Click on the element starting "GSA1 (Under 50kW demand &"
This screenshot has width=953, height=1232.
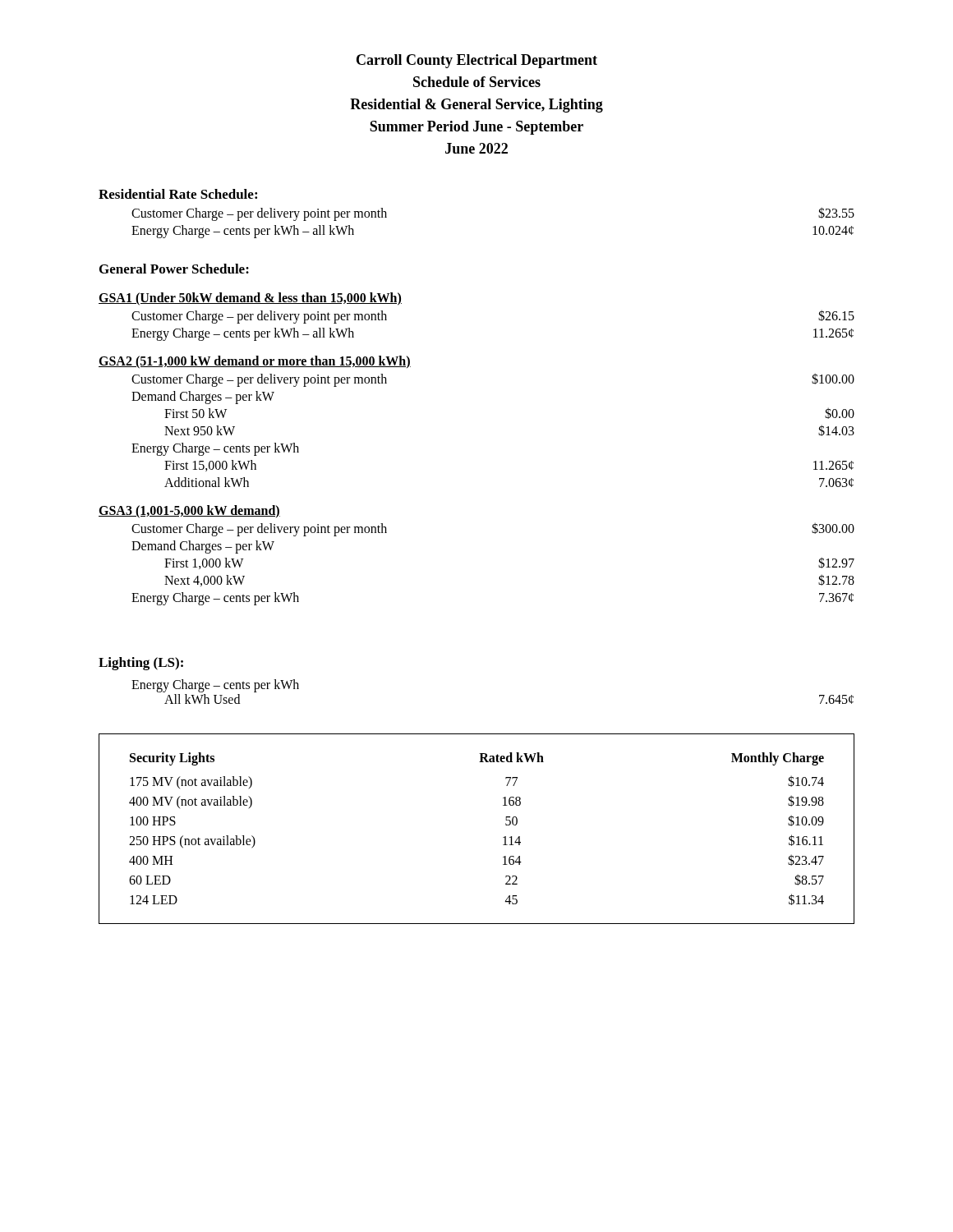click(250, 299)
